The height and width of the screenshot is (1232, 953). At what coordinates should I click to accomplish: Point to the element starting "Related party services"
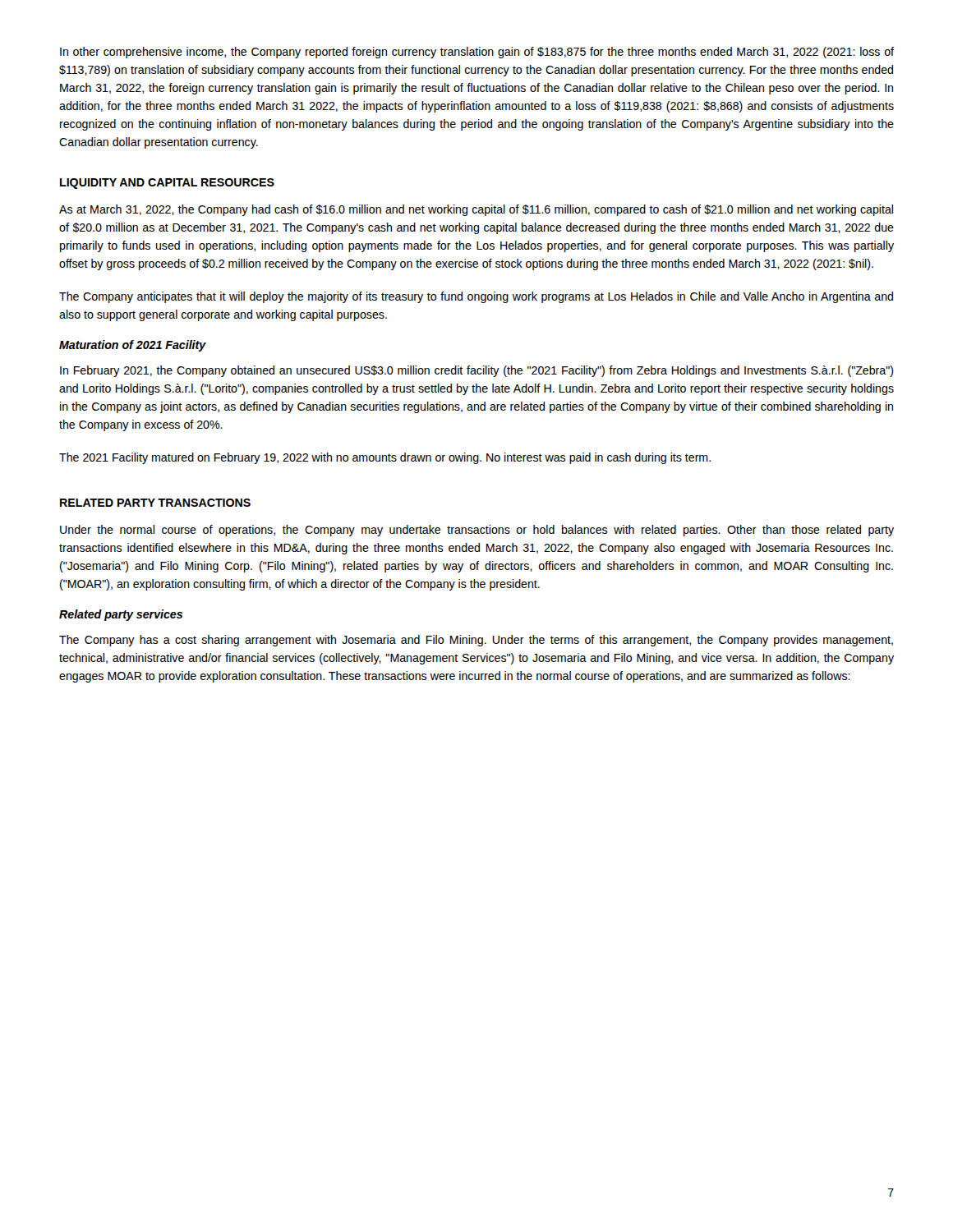tap(121, 614)
